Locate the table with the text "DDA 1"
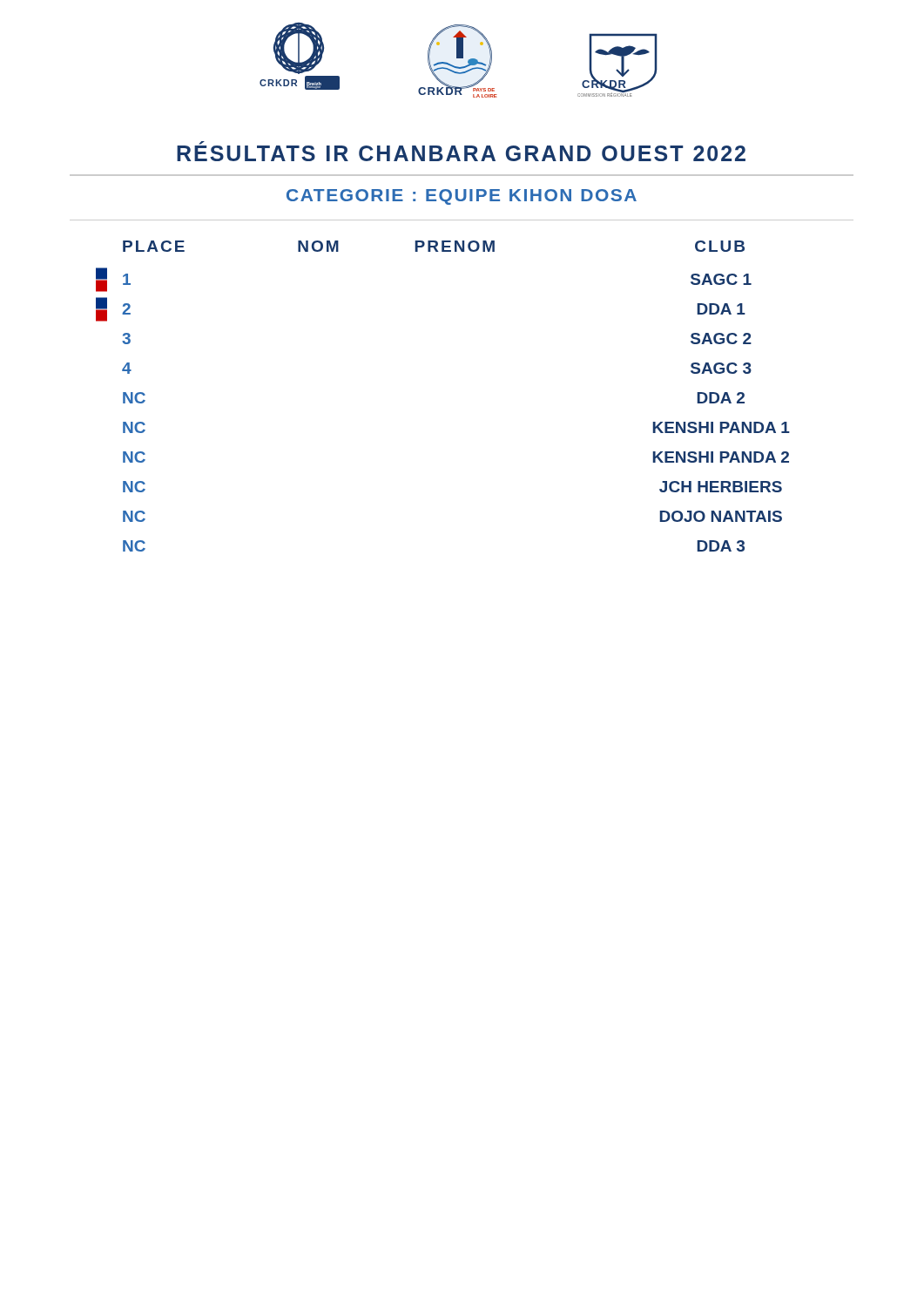Image resolution: width=924 pixels, height=1307 pixels. coord(462,395)
